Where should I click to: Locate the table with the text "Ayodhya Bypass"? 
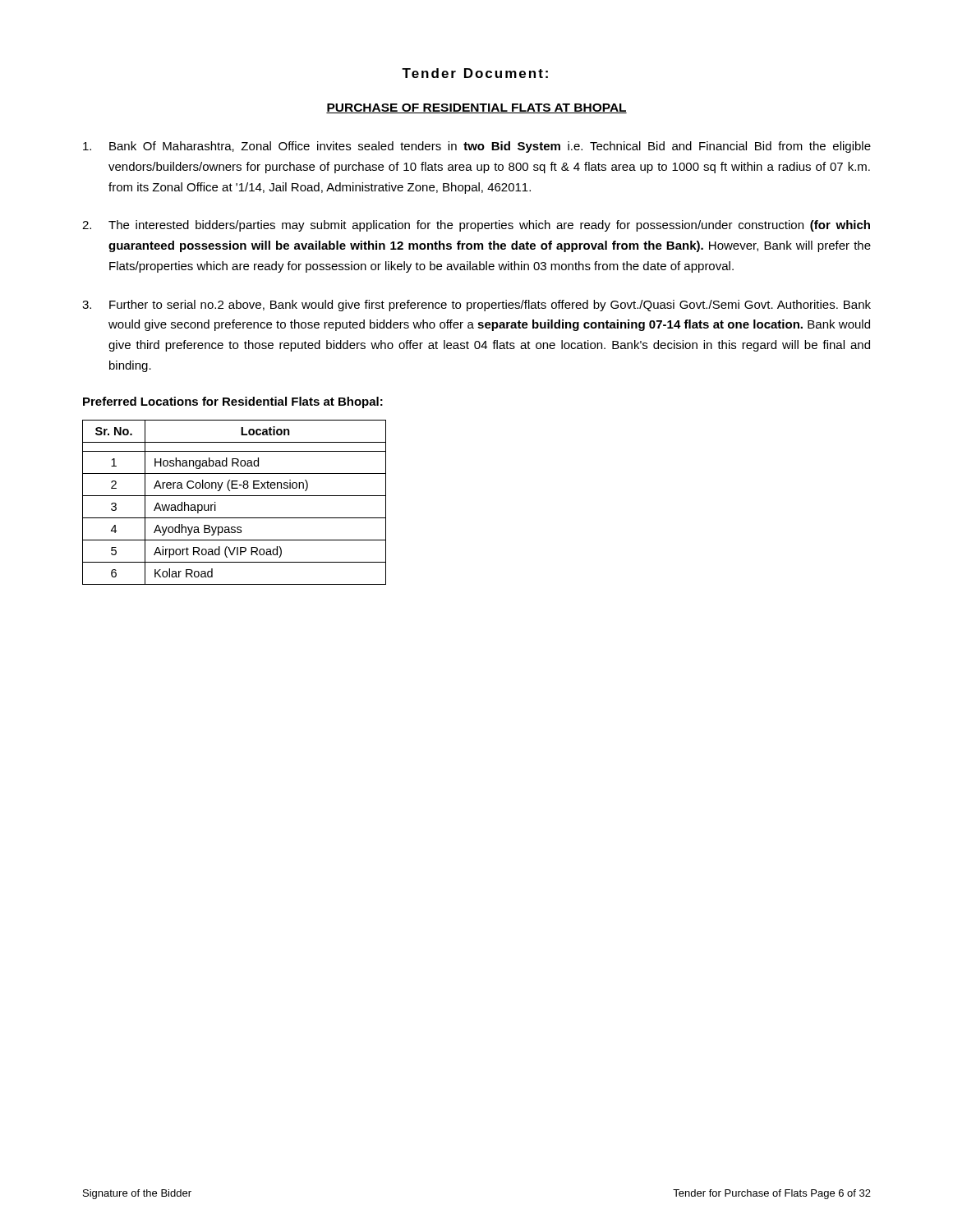(x=476, y=502)
